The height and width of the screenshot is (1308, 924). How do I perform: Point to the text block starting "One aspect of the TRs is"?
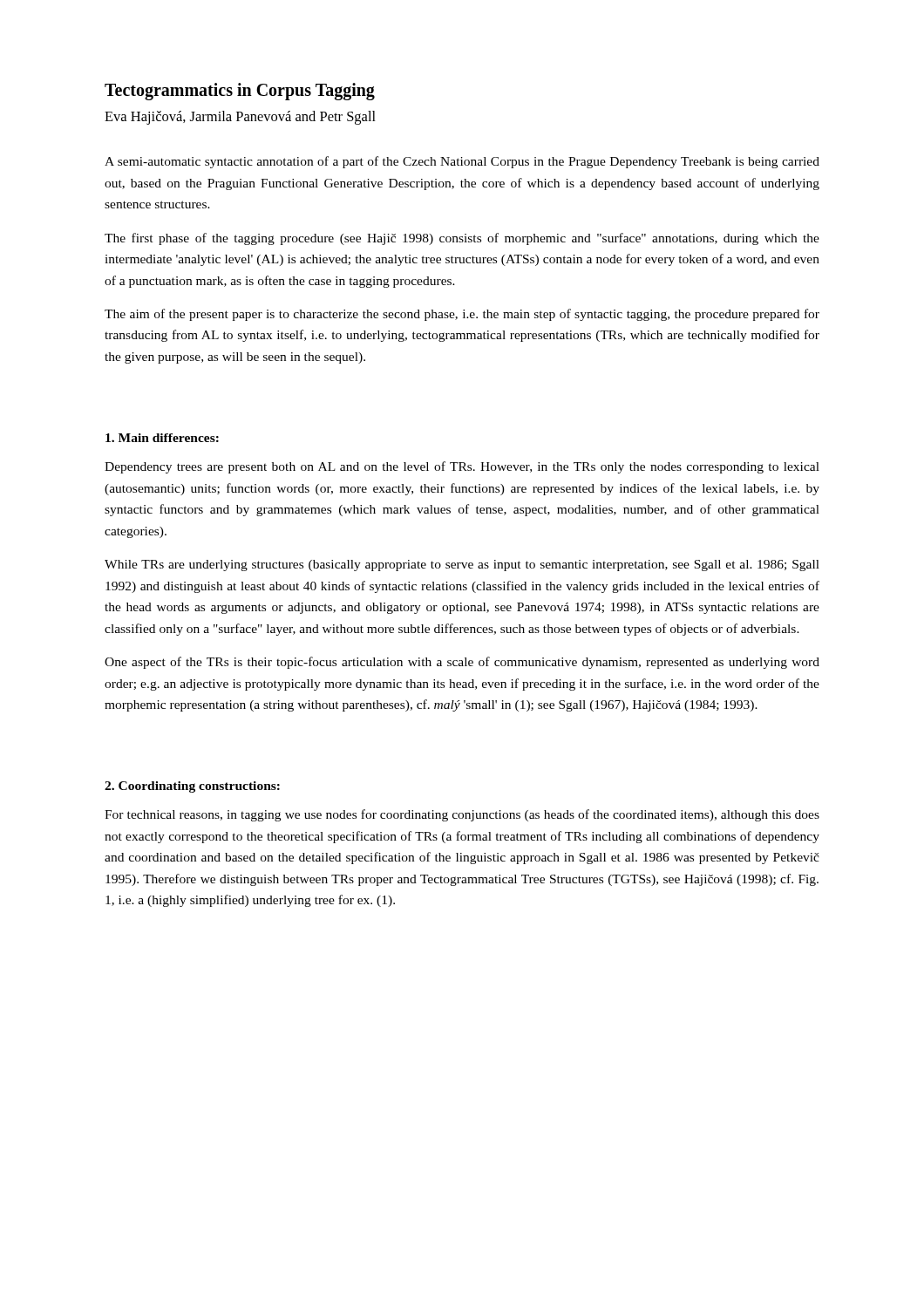[462, 683]
